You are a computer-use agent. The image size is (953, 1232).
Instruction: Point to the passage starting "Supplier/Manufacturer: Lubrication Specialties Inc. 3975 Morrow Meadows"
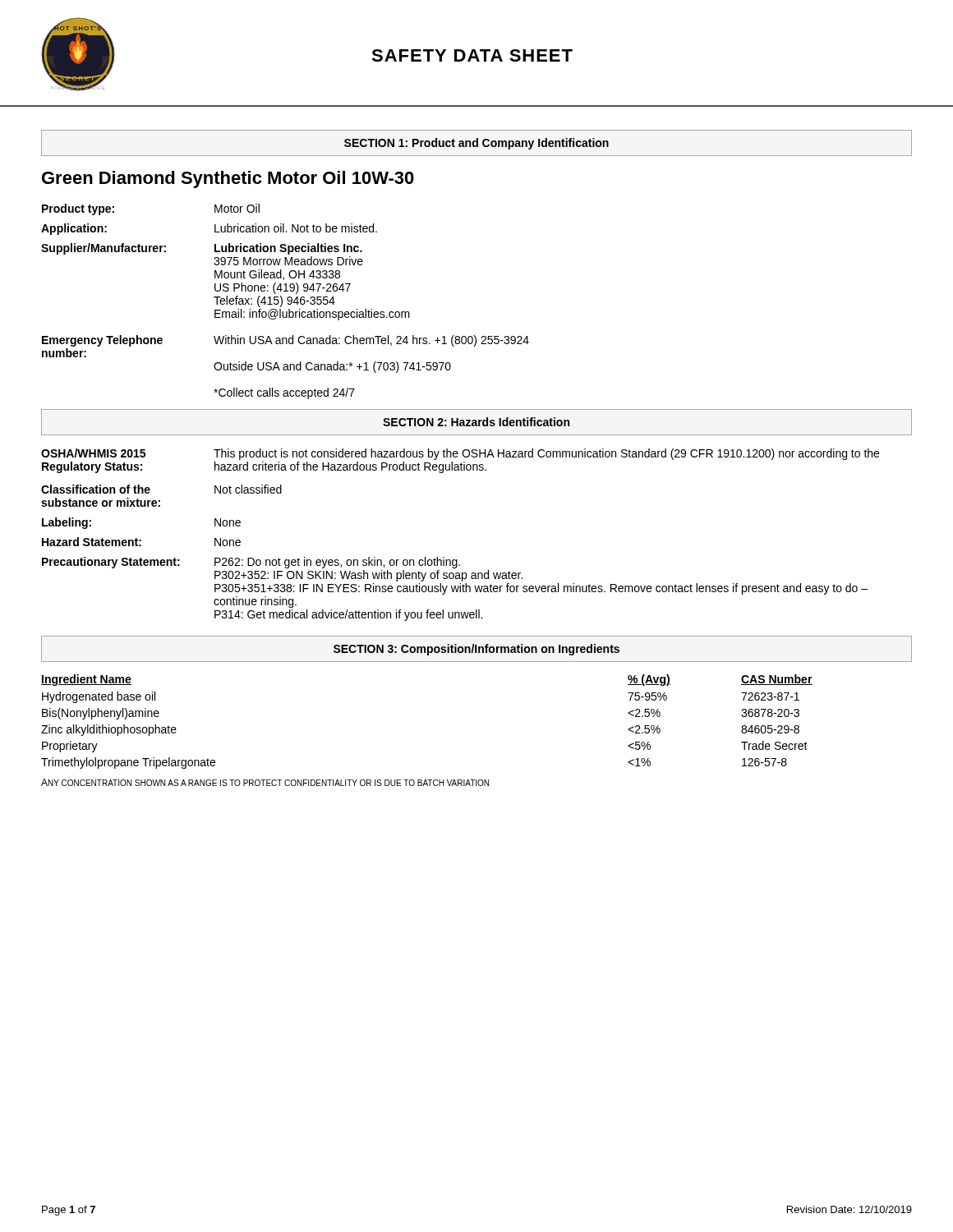[x=226, y=282]
